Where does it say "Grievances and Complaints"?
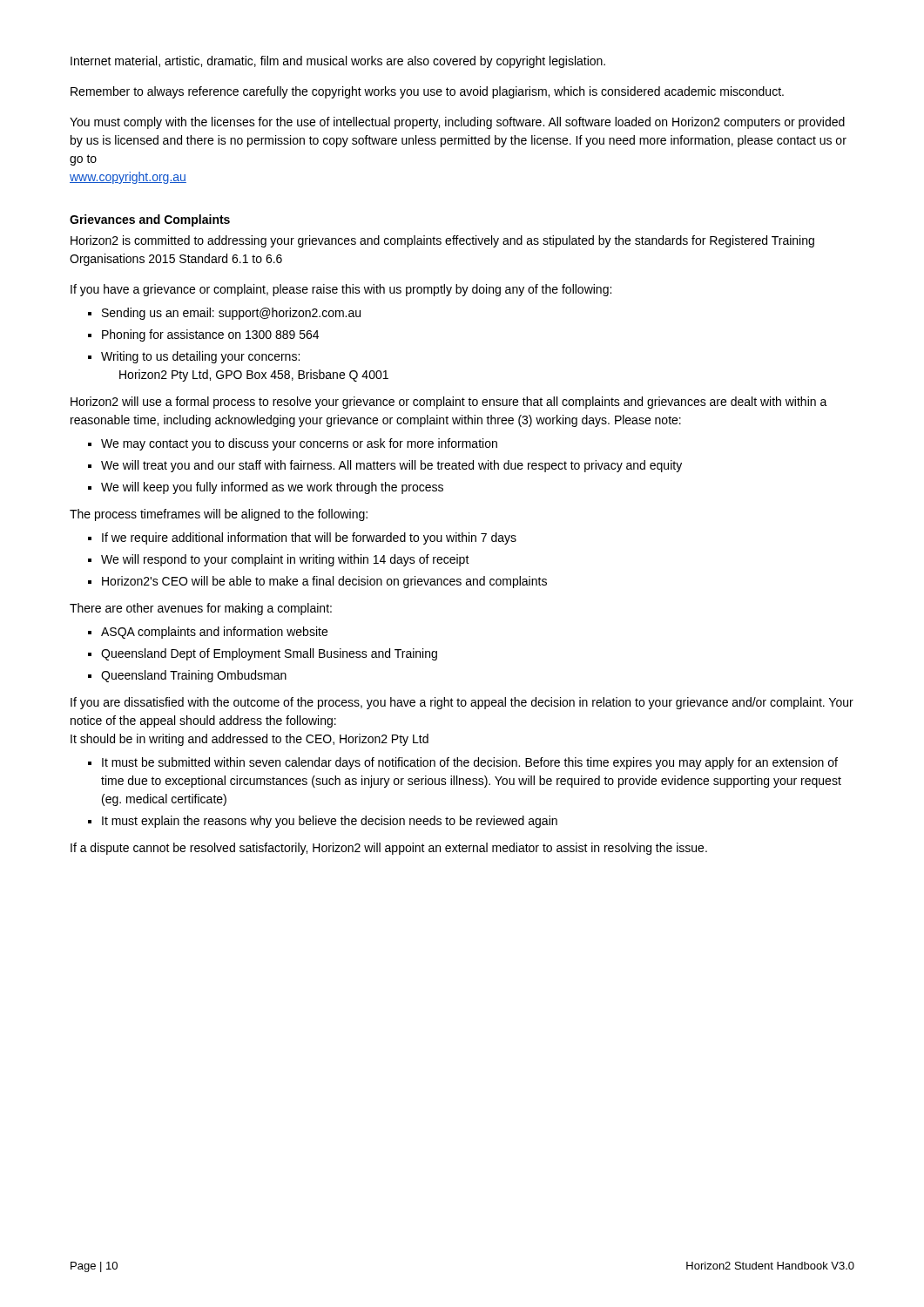 (150, 220)
